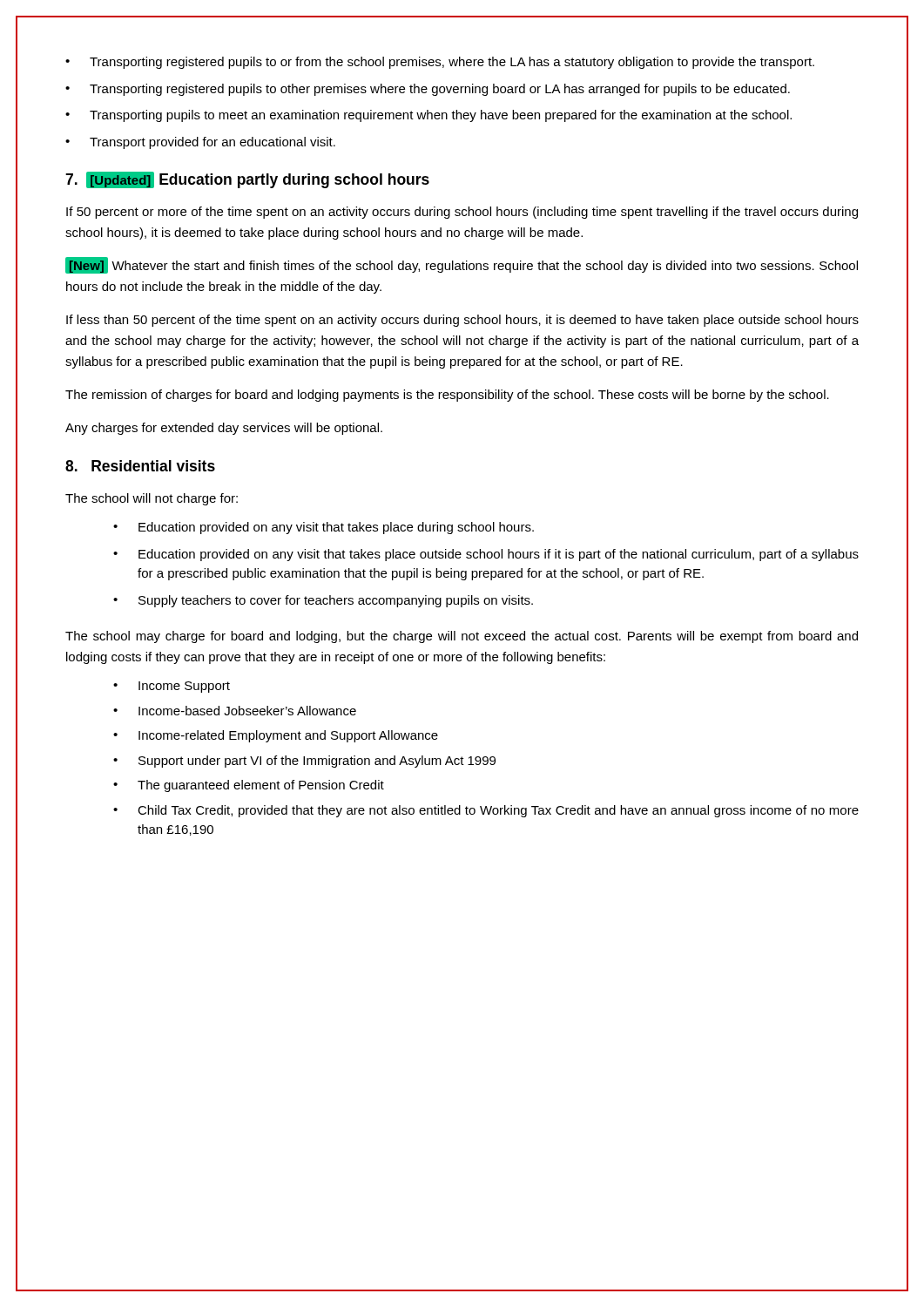Select the section header that reads "7. [Updated] Education partly"
Image resolution: width=924 pixels, height=1307 pixels.
(247, 180)
